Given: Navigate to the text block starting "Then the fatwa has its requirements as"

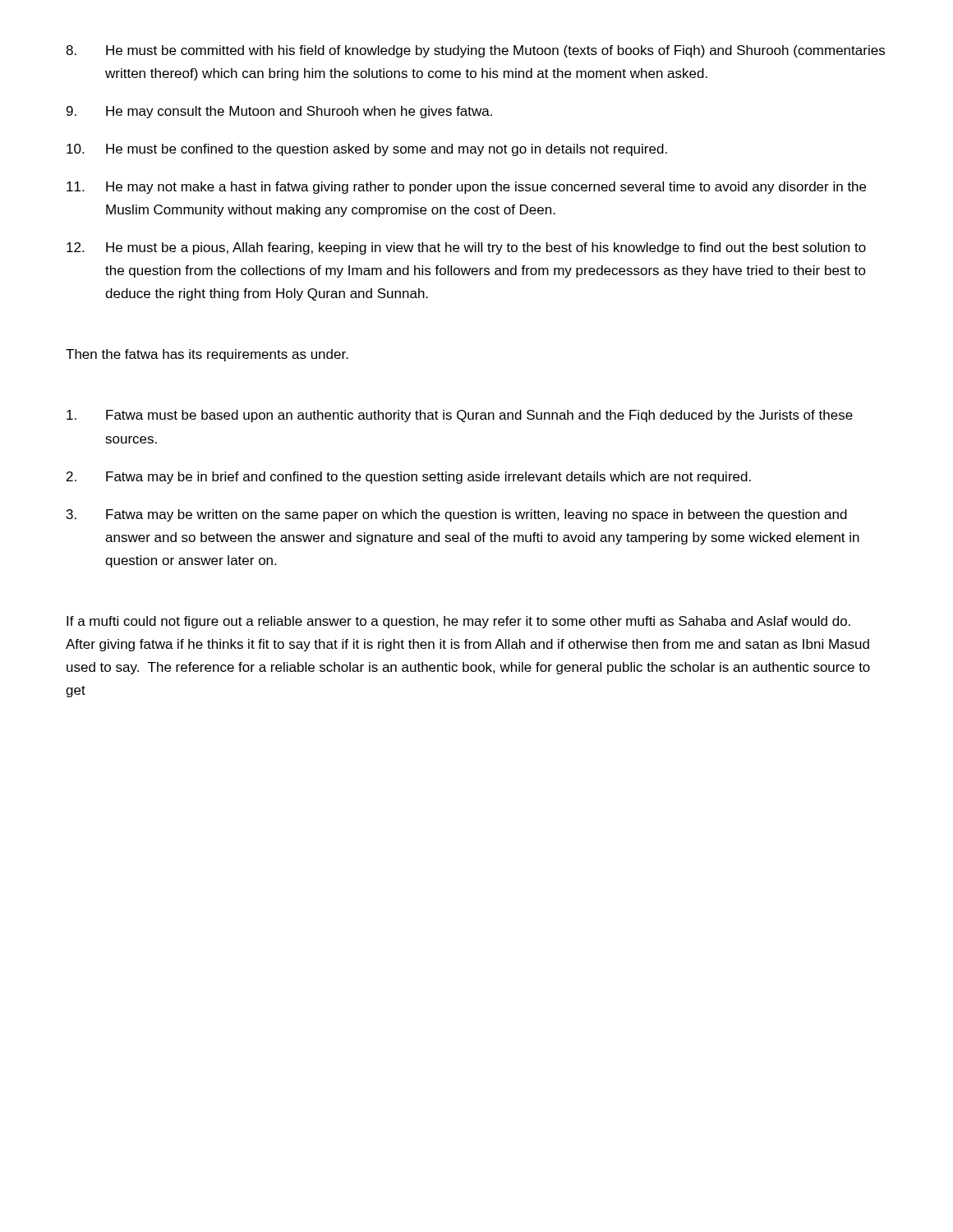Looking at the screenshot, I should pyautogui.click(x=207, y=355).
